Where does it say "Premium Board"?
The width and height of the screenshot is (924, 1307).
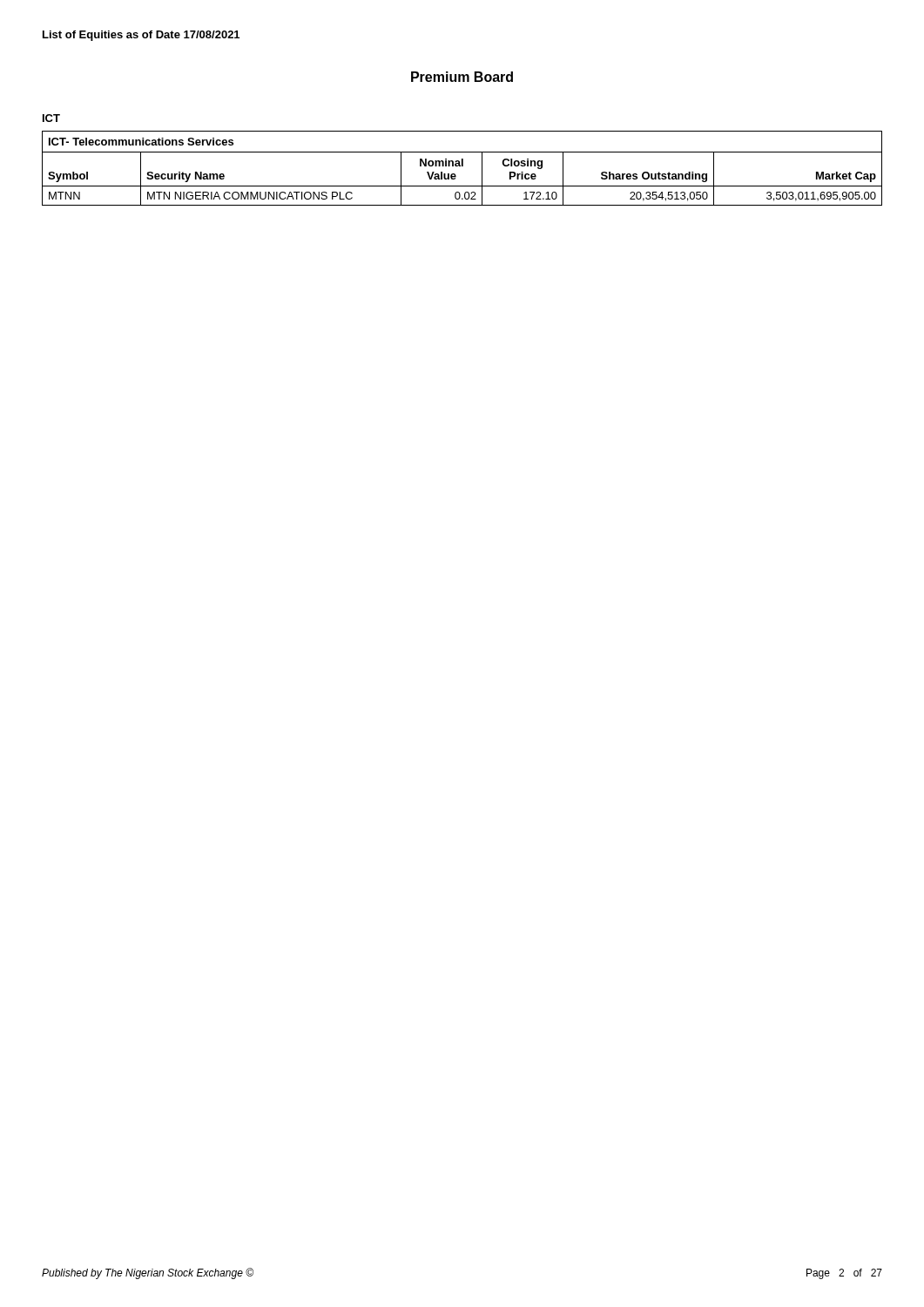point(462,77)
